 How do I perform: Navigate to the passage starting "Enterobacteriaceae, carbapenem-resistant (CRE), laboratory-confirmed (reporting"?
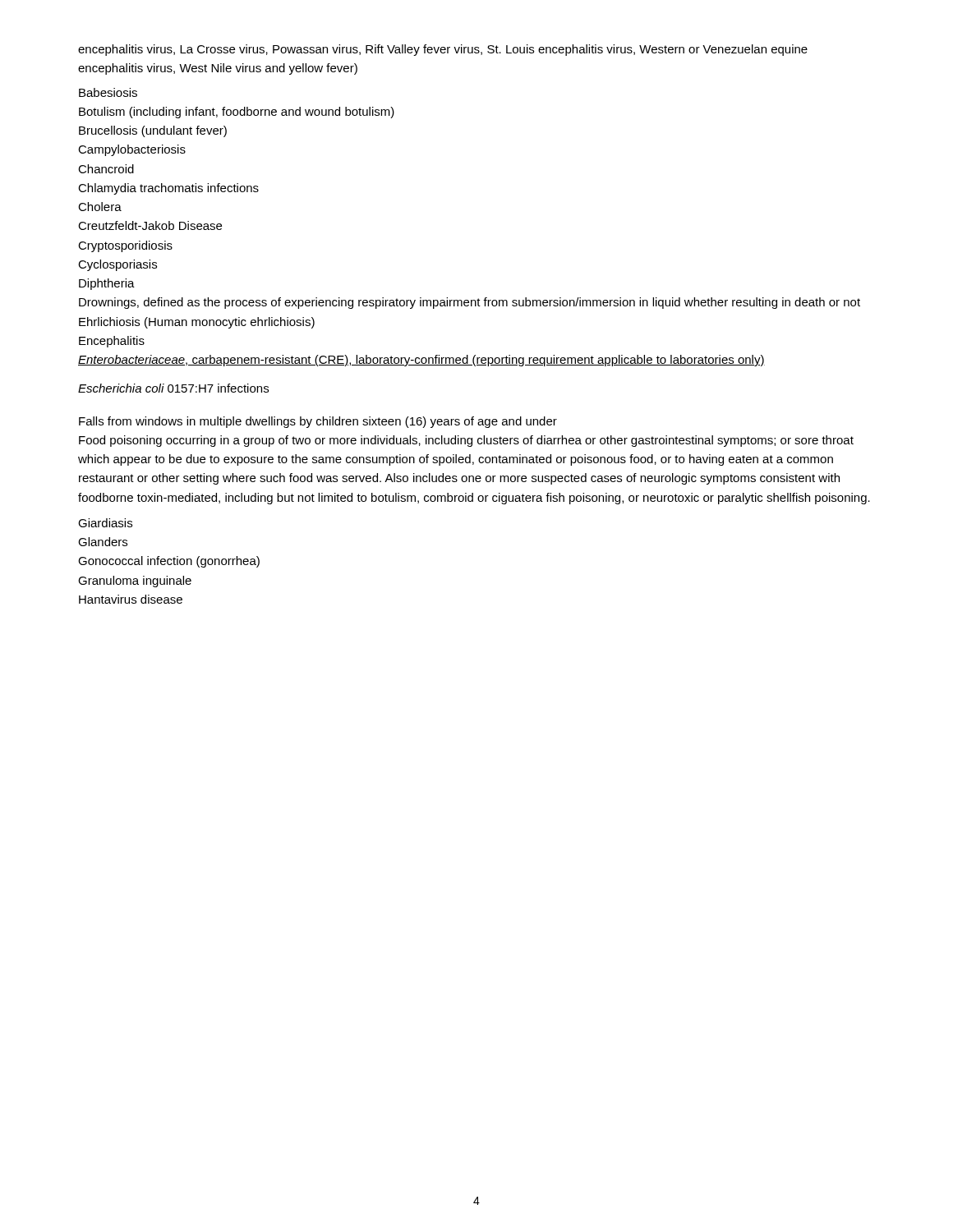point(421,359)
